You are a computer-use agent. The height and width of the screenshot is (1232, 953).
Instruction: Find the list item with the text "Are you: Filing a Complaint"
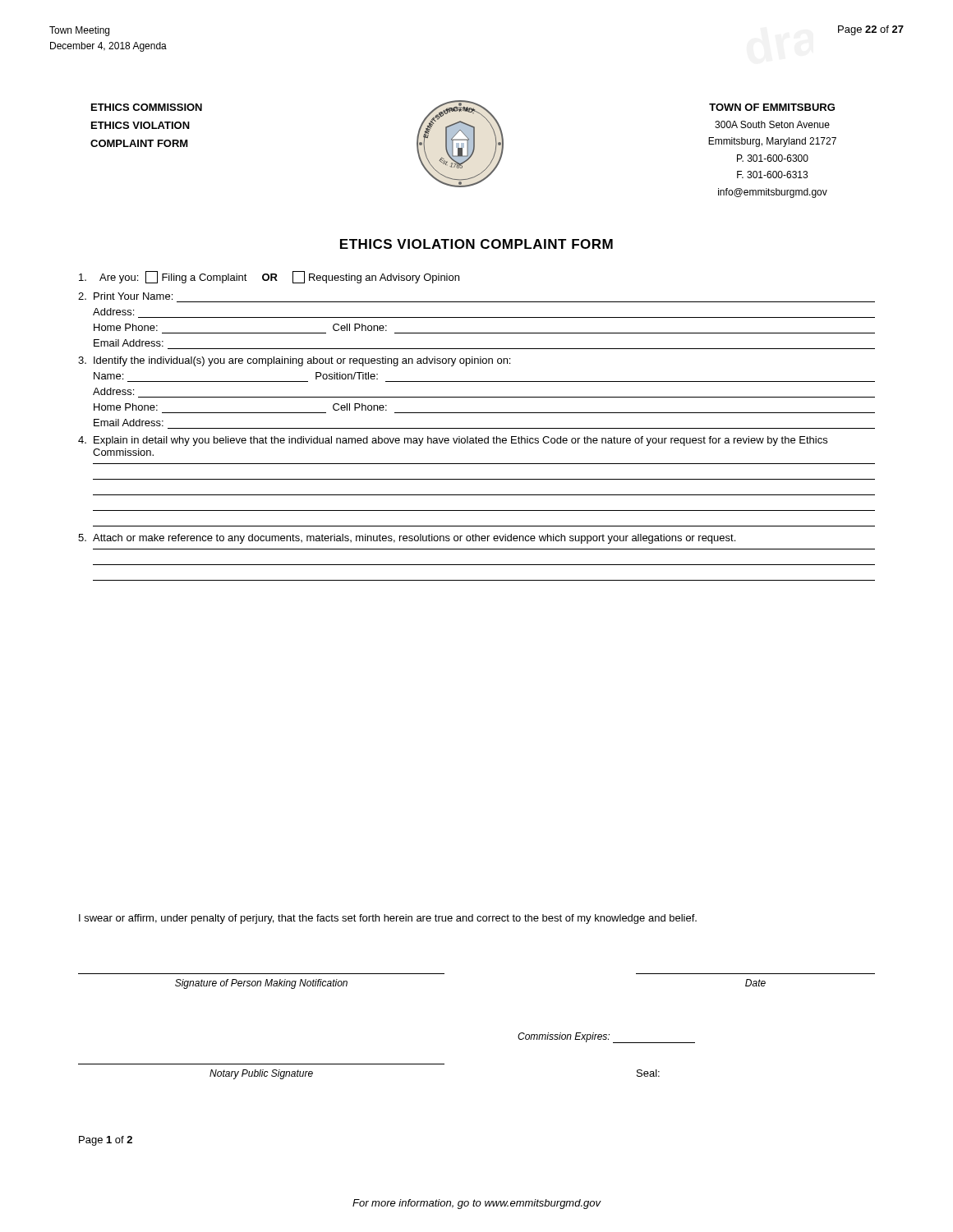click(269, 277)
